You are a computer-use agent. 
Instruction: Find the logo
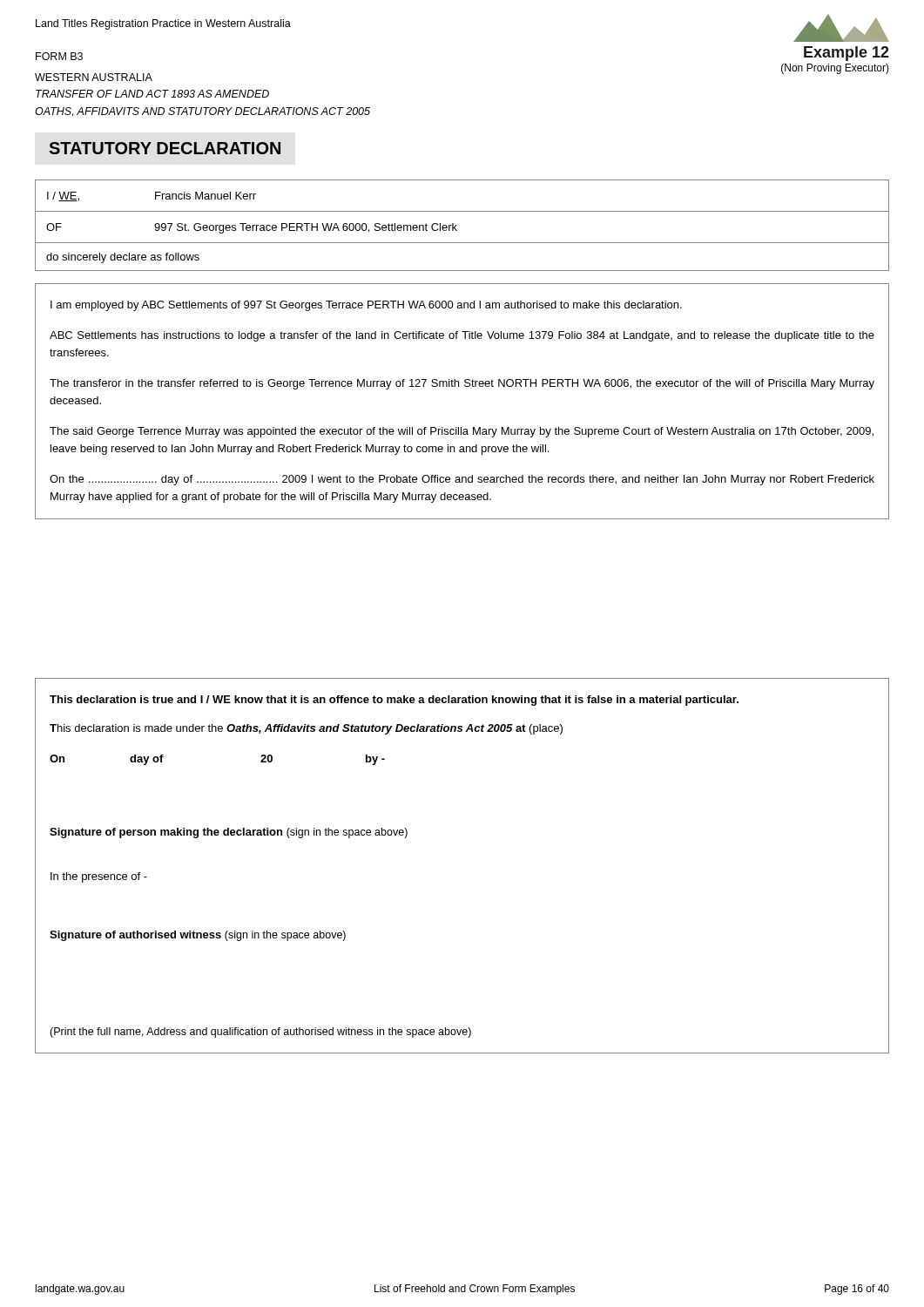coord(835,41)
